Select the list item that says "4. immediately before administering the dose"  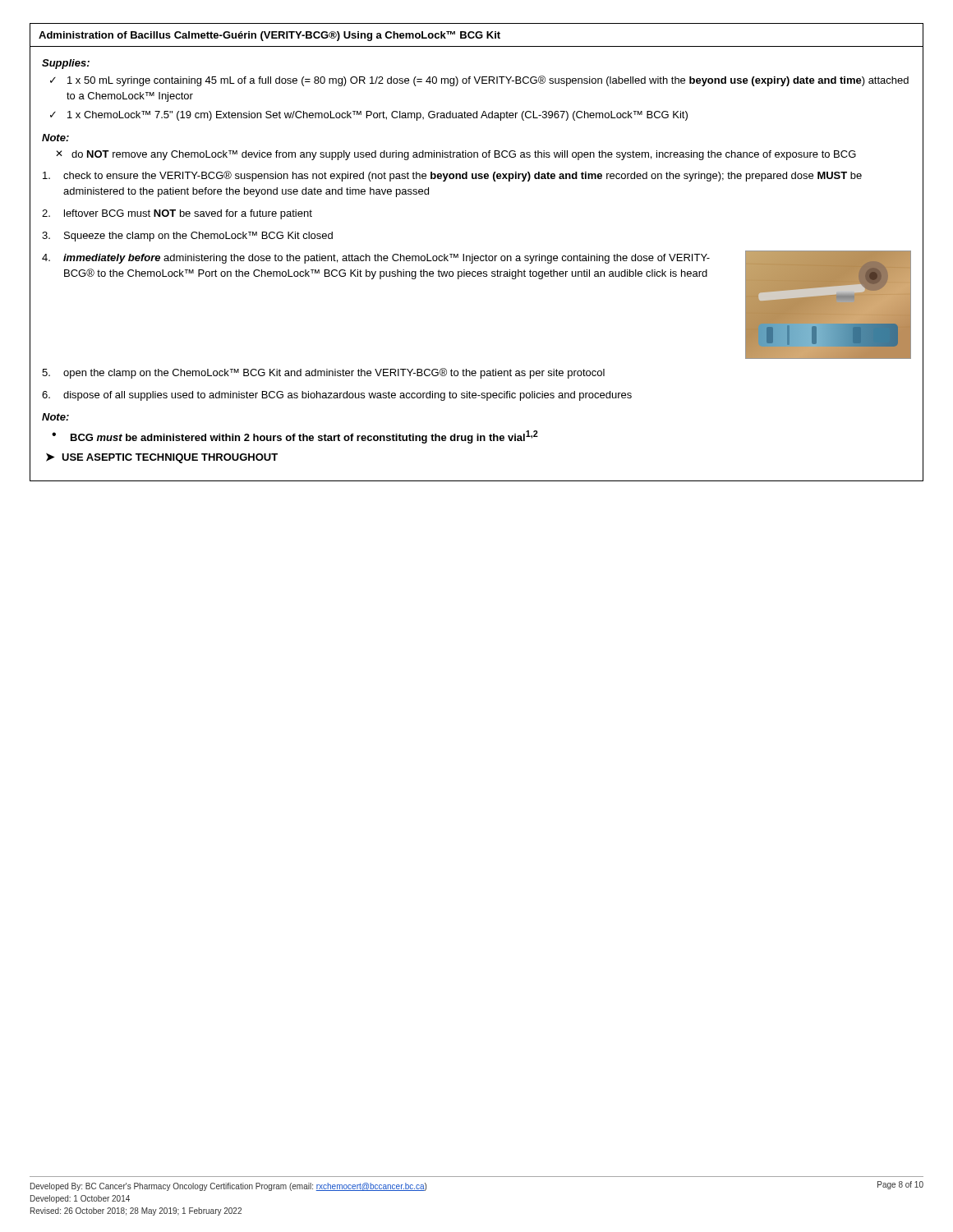(x=476, y=305)
